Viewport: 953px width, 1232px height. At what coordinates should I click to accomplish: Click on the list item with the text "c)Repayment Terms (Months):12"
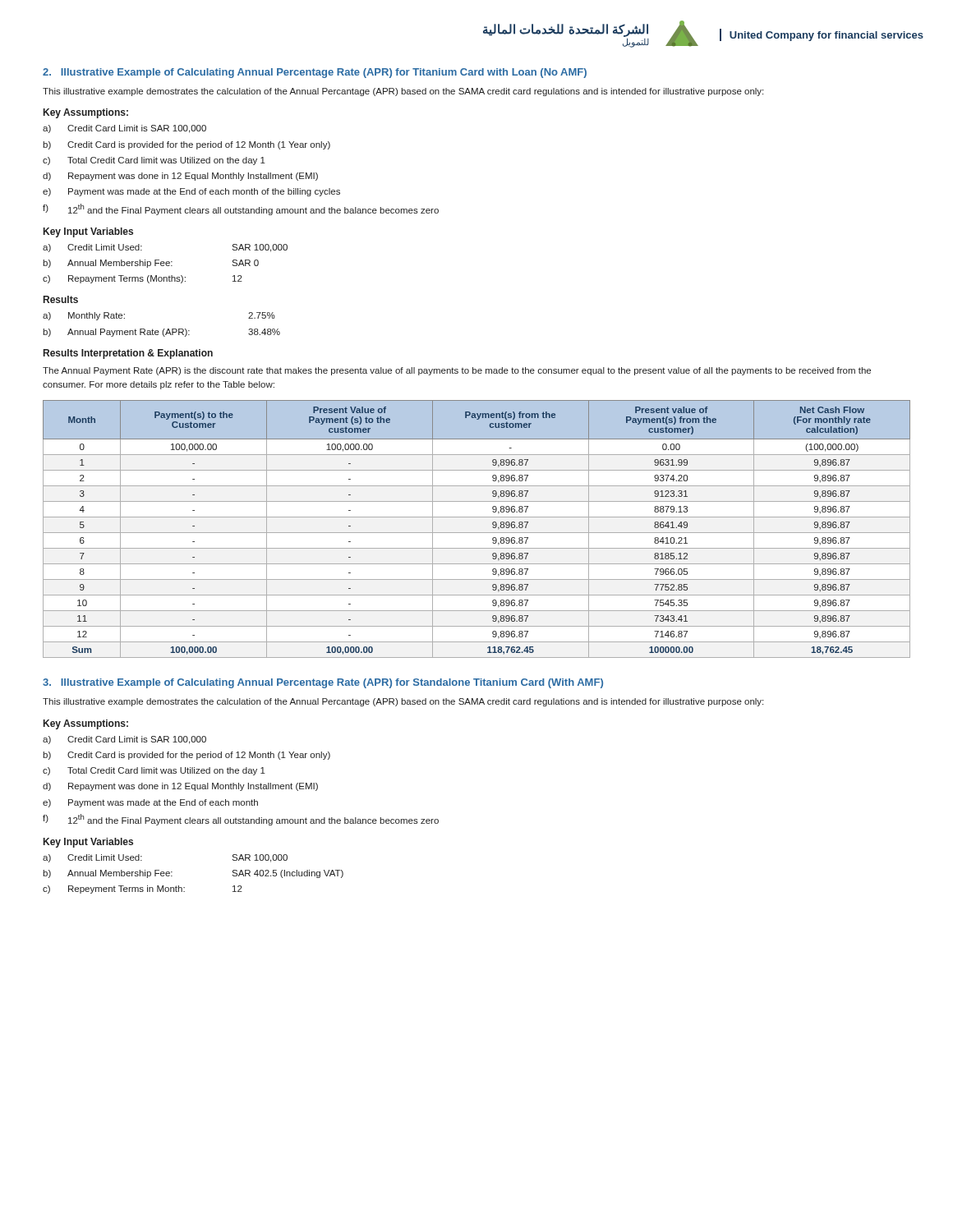click(187, 279)
